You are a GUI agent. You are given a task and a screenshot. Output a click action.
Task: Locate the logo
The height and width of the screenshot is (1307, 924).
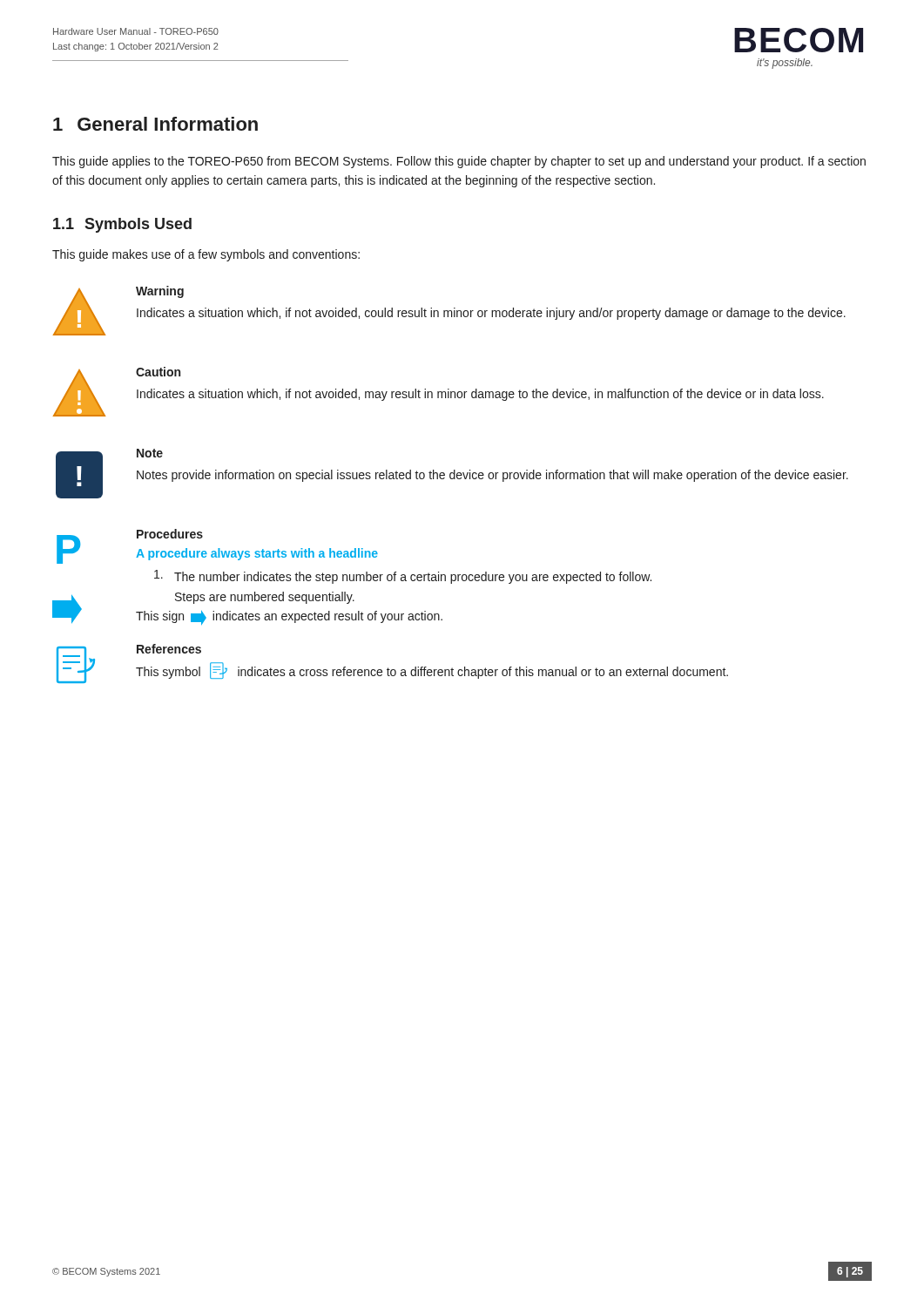(802, 47)
